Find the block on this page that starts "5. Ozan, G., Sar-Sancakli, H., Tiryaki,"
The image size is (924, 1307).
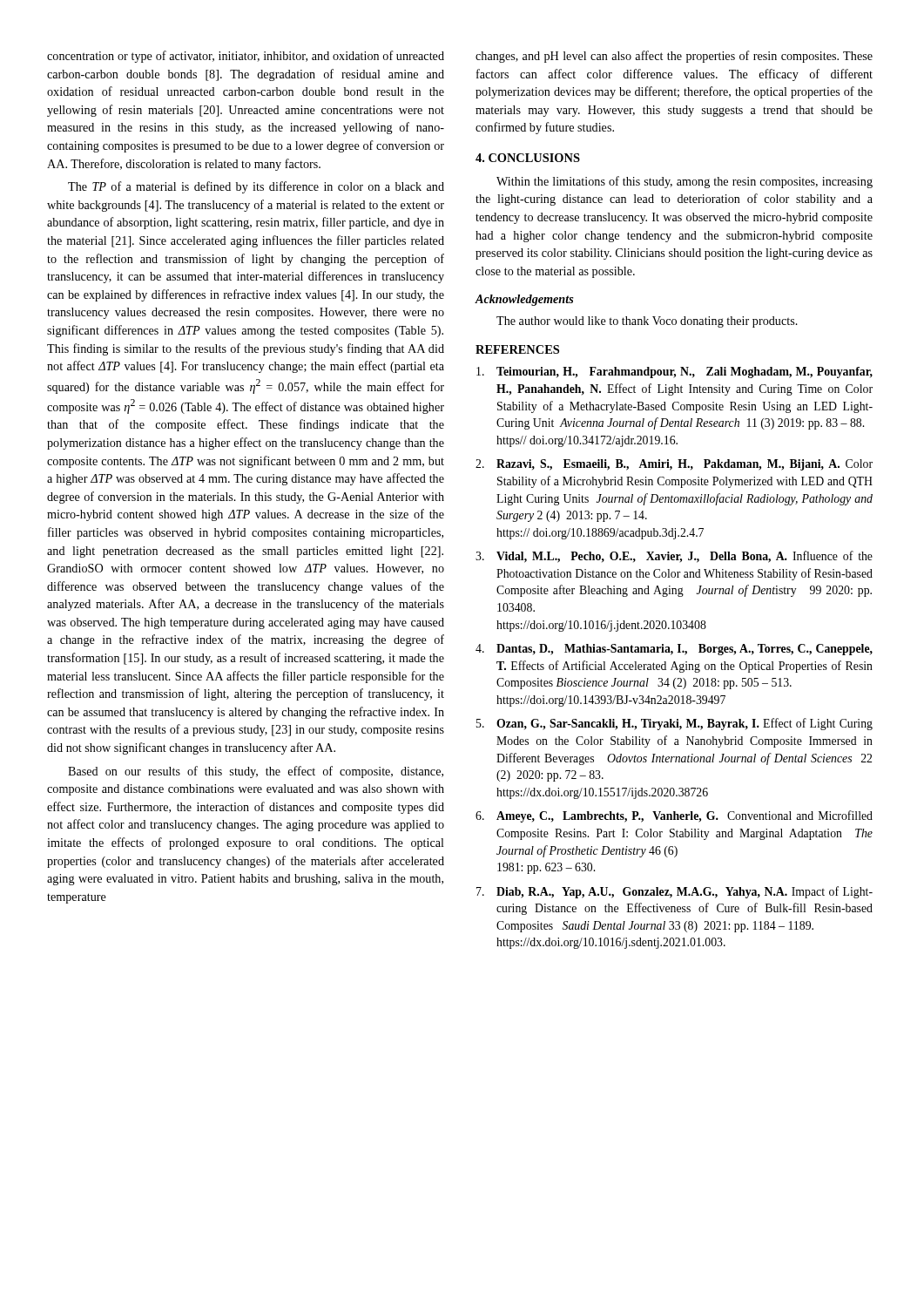674,758
